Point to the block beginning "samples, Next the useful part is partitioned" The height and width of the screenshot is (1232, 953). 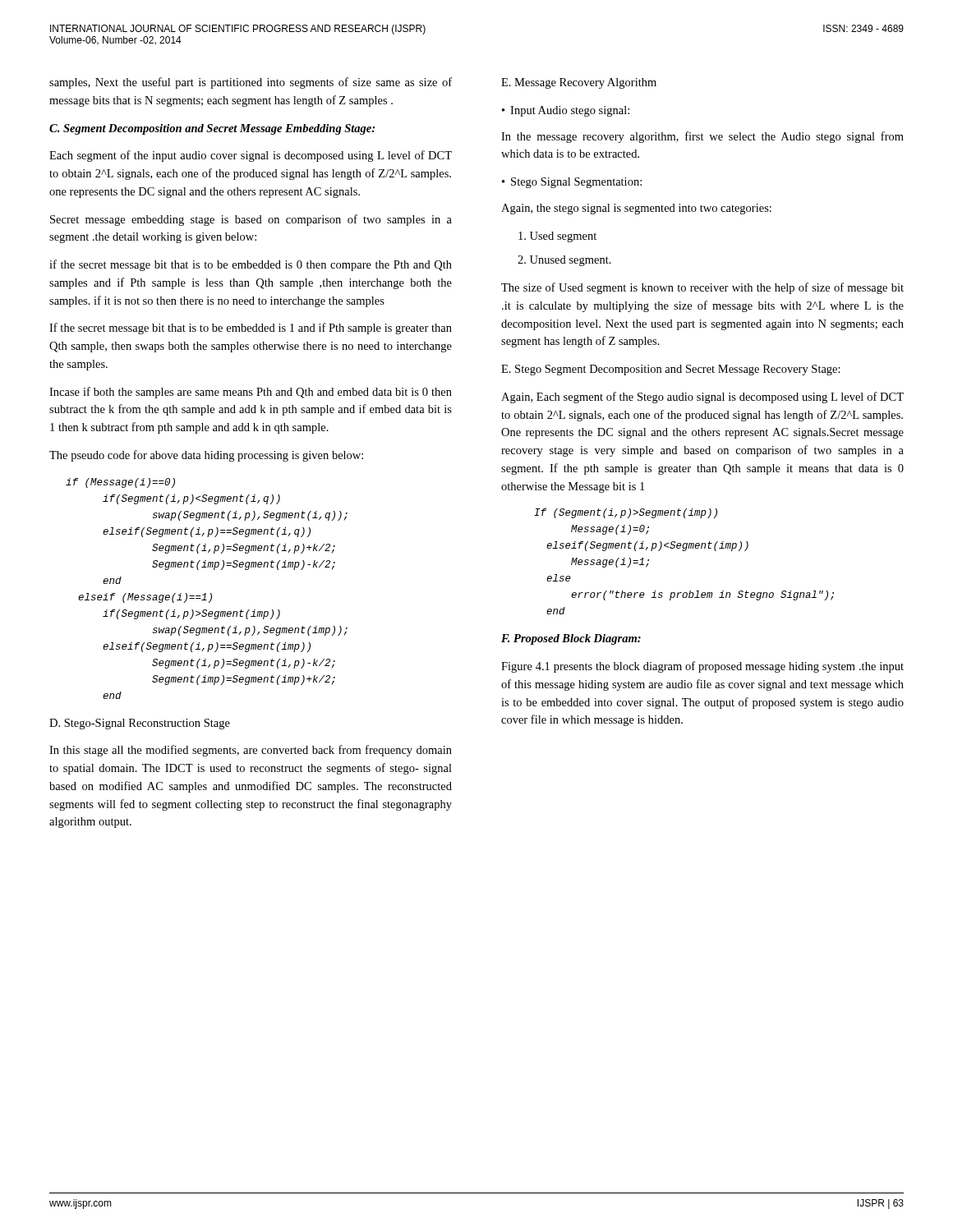251,92
